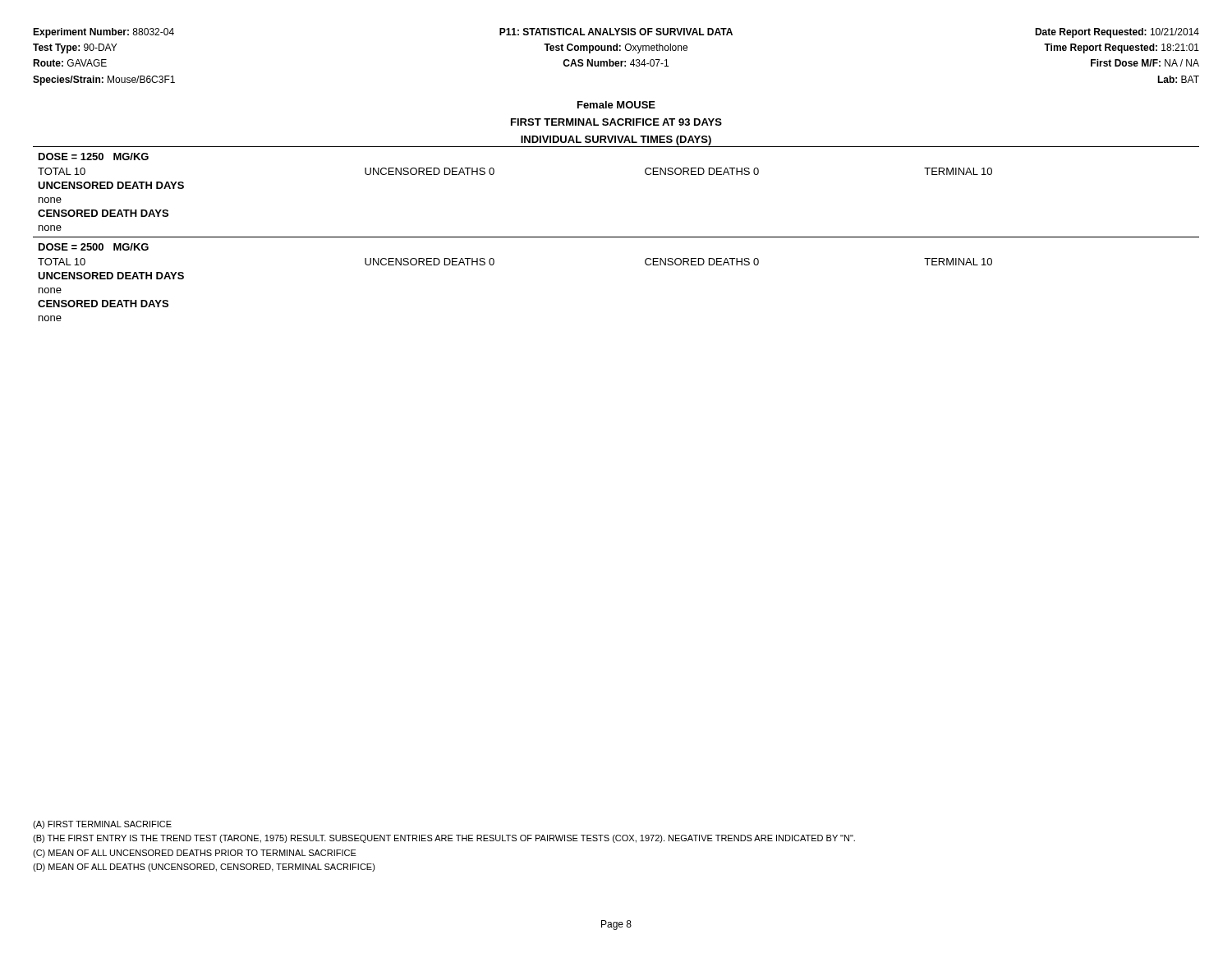Where is the title that starts "Female MOUSE FIRST TERMINAL SACRIFICE AT"?

(616, 122)
